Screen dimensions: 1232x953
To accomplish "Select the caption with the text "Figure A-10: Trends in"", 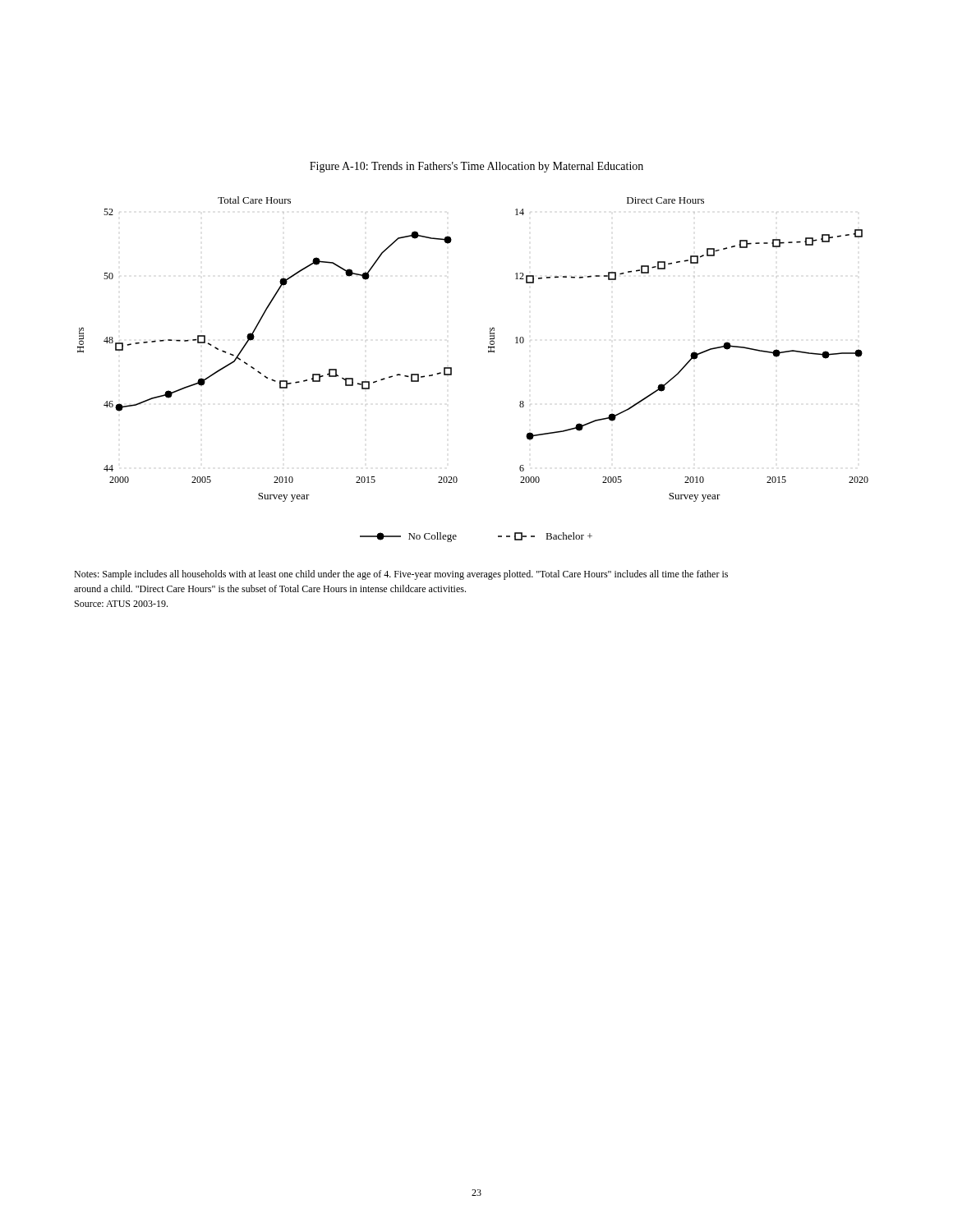I will pos(476,166).
